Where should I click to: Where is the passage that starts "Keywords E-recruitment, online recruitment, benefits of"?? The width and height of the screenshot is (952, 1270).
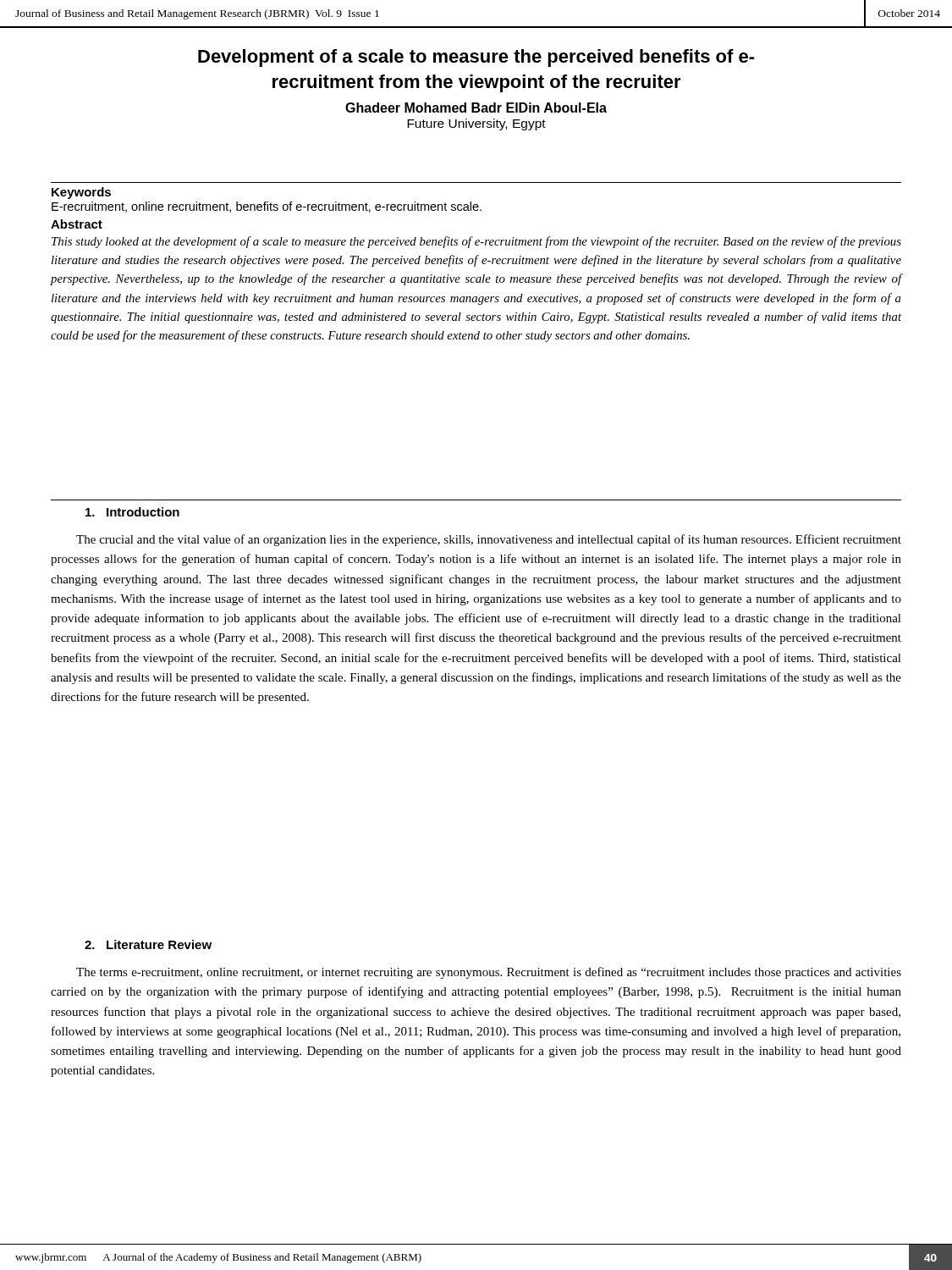(x=476, y=265)
